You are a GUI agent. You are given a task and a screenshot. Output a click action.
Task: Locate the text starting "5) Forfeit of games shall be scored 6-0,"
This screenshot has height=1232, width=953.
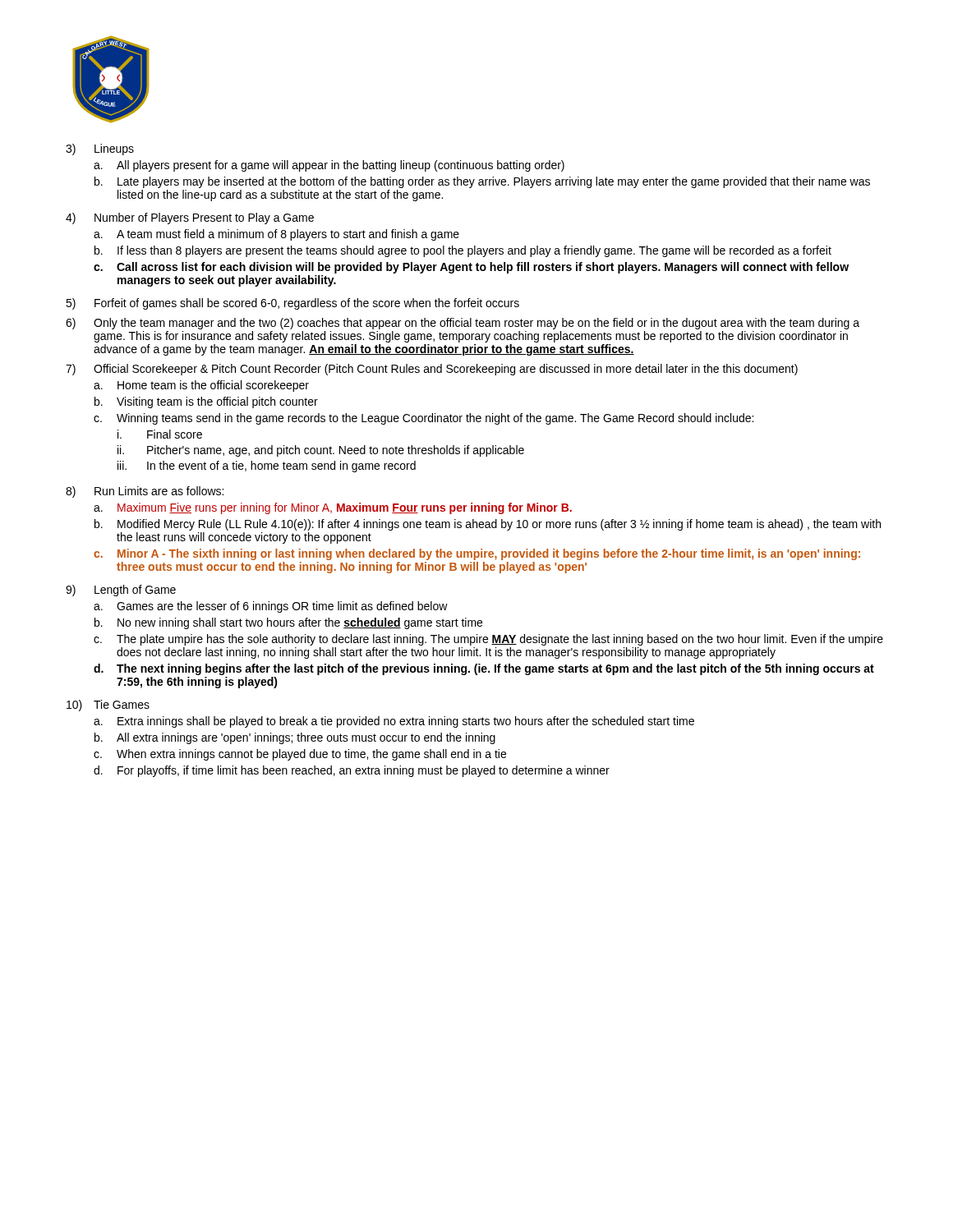[x=476, y=303]
